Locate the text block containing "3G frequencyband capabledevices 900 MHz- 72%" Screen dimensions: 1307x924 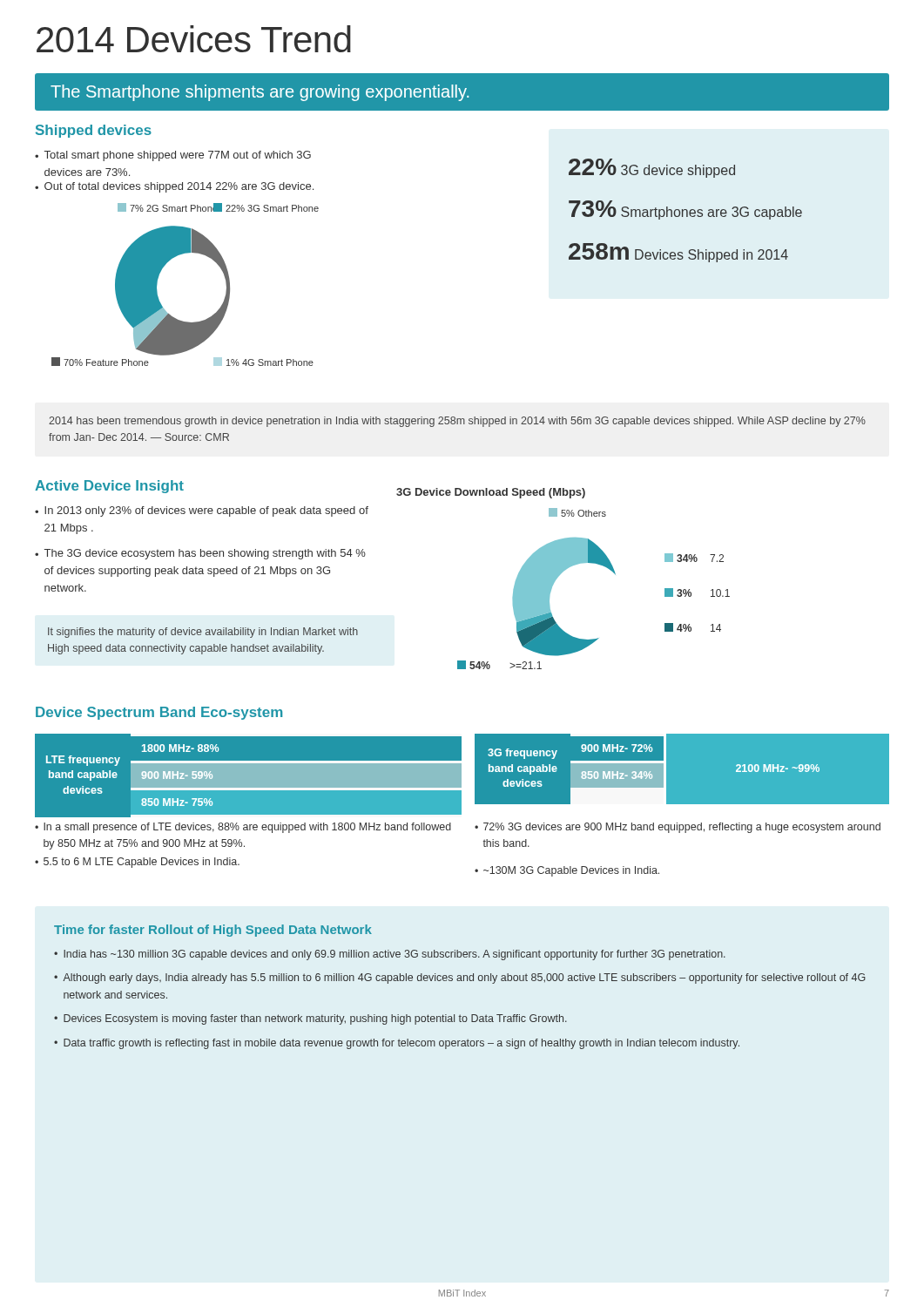(682, 769)
